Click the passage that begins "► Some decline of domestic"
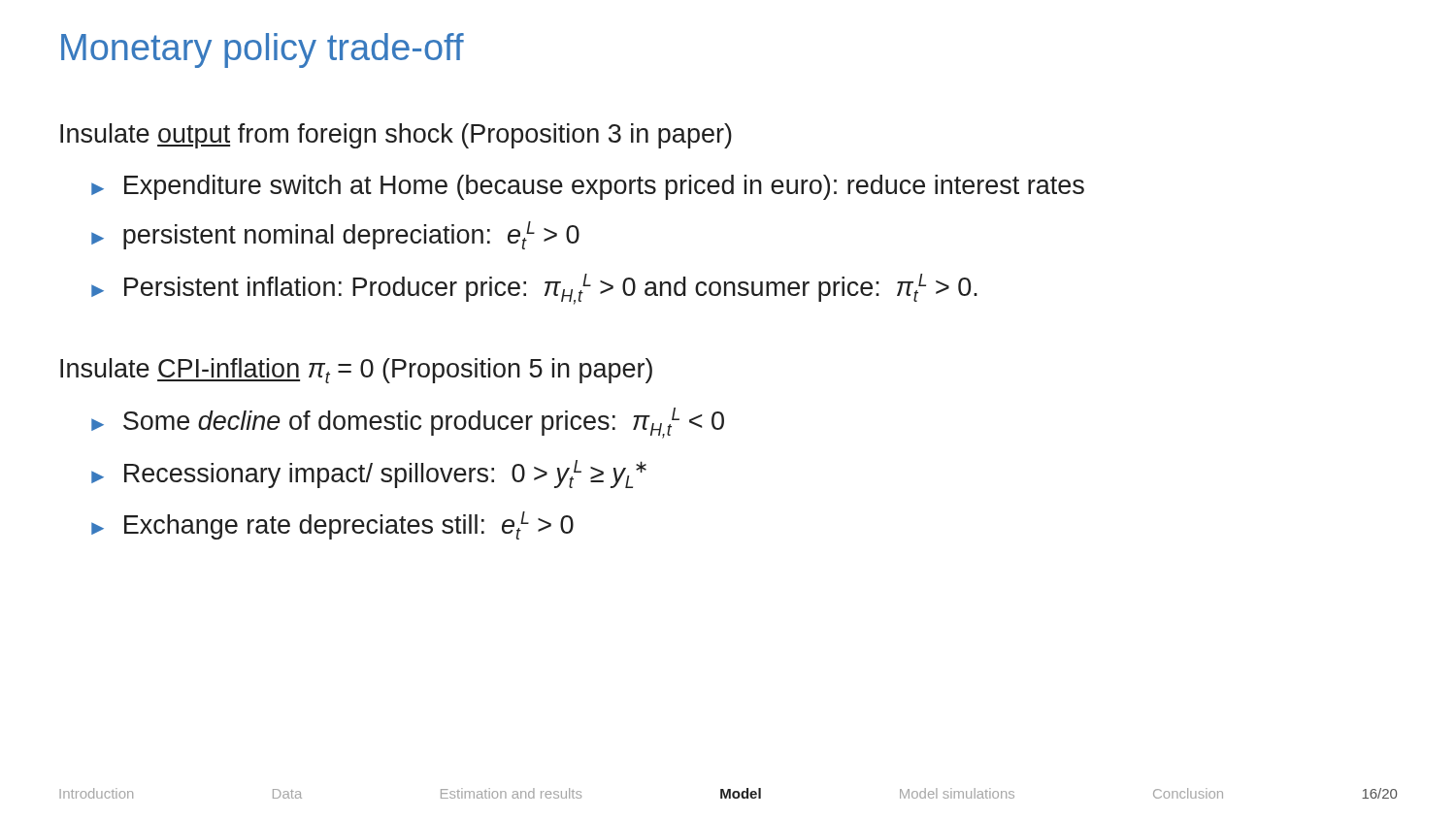The width and height of the screenshot is (1456, 819). [x=406, y=423]
